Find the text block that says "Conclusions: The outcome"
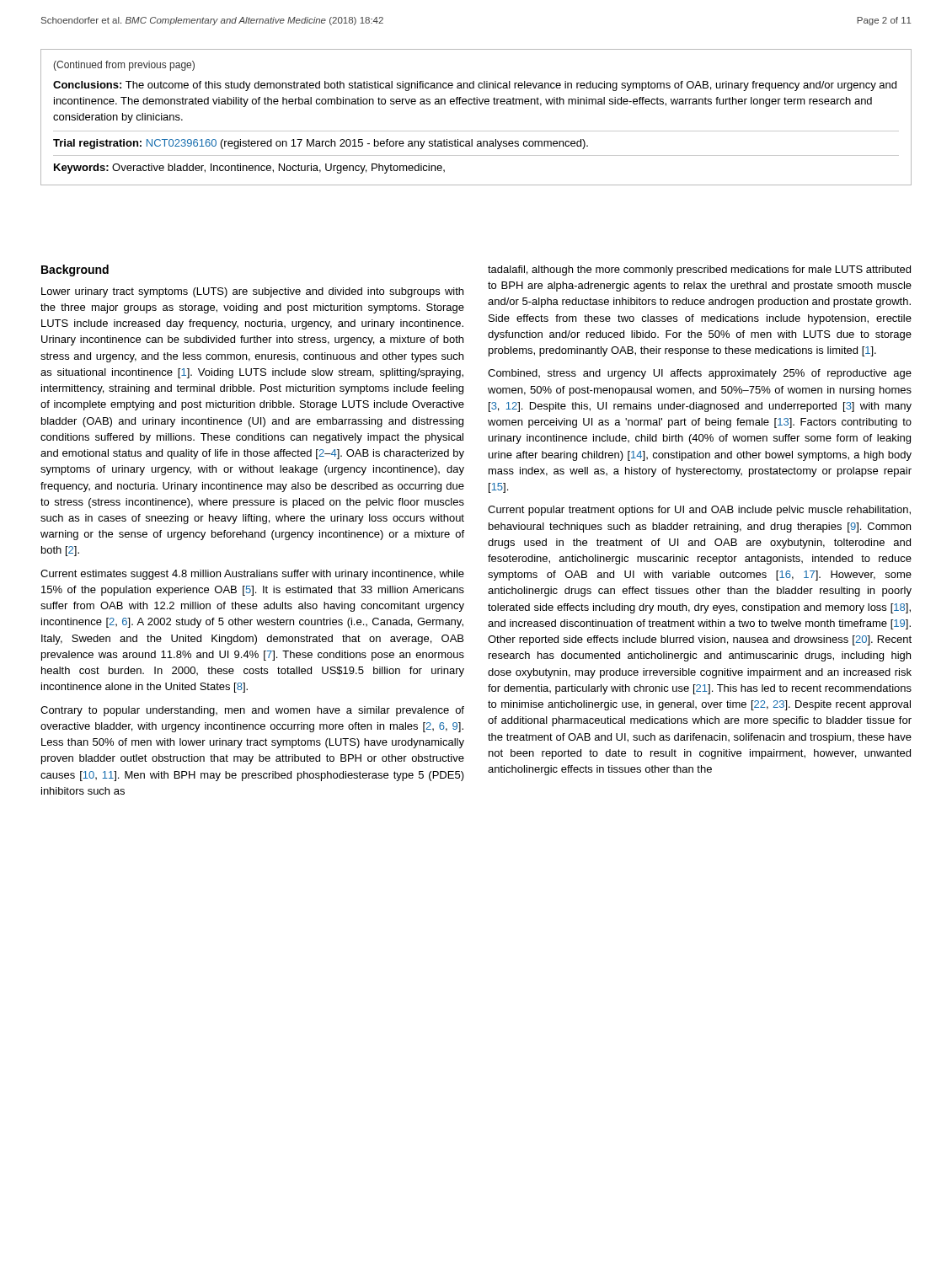The image size is (952, 1264). (x=475, y=101)
